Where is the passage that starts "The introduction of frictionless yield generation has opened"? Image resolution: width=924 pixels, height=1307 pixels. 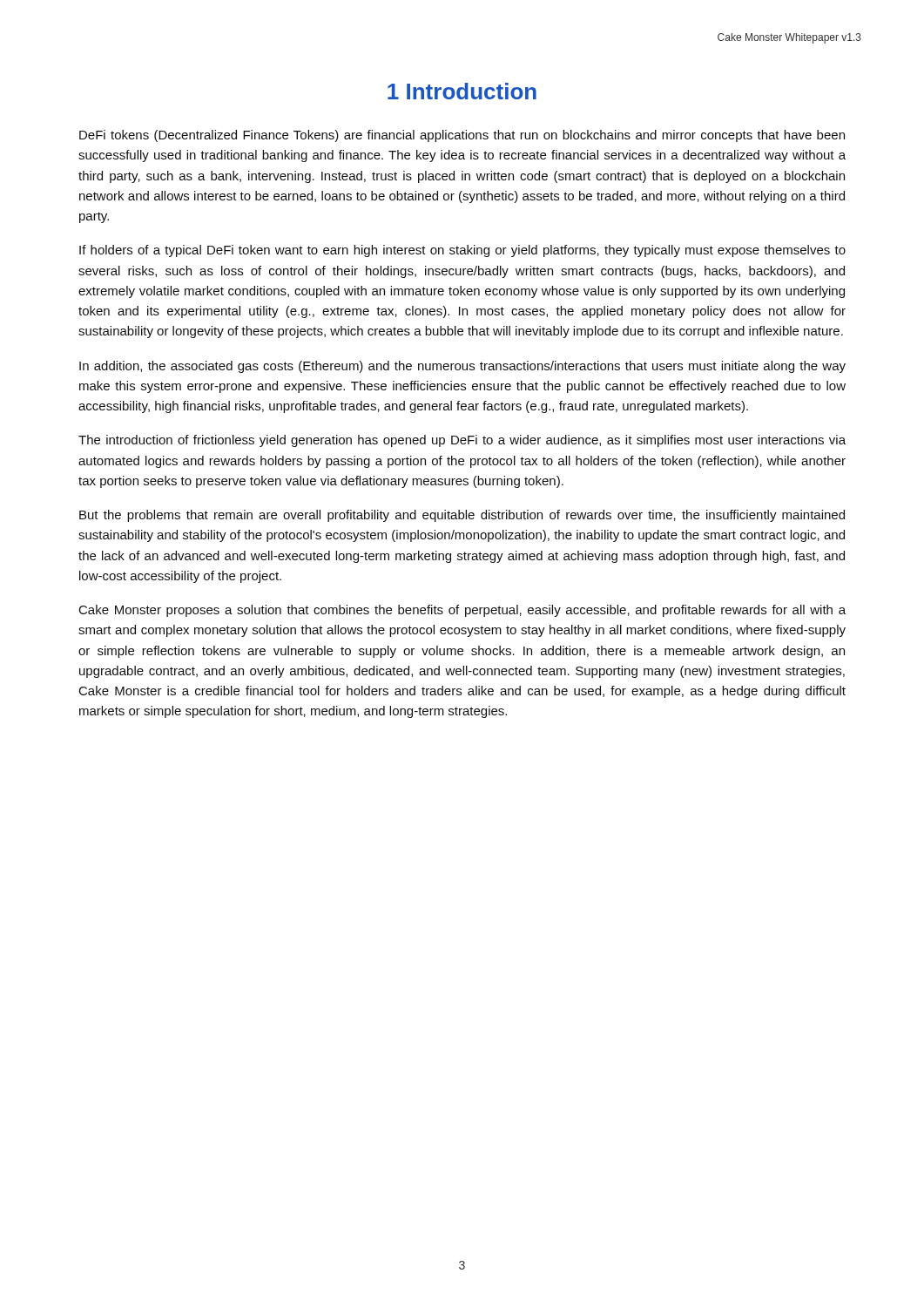(x=462, y=460)
